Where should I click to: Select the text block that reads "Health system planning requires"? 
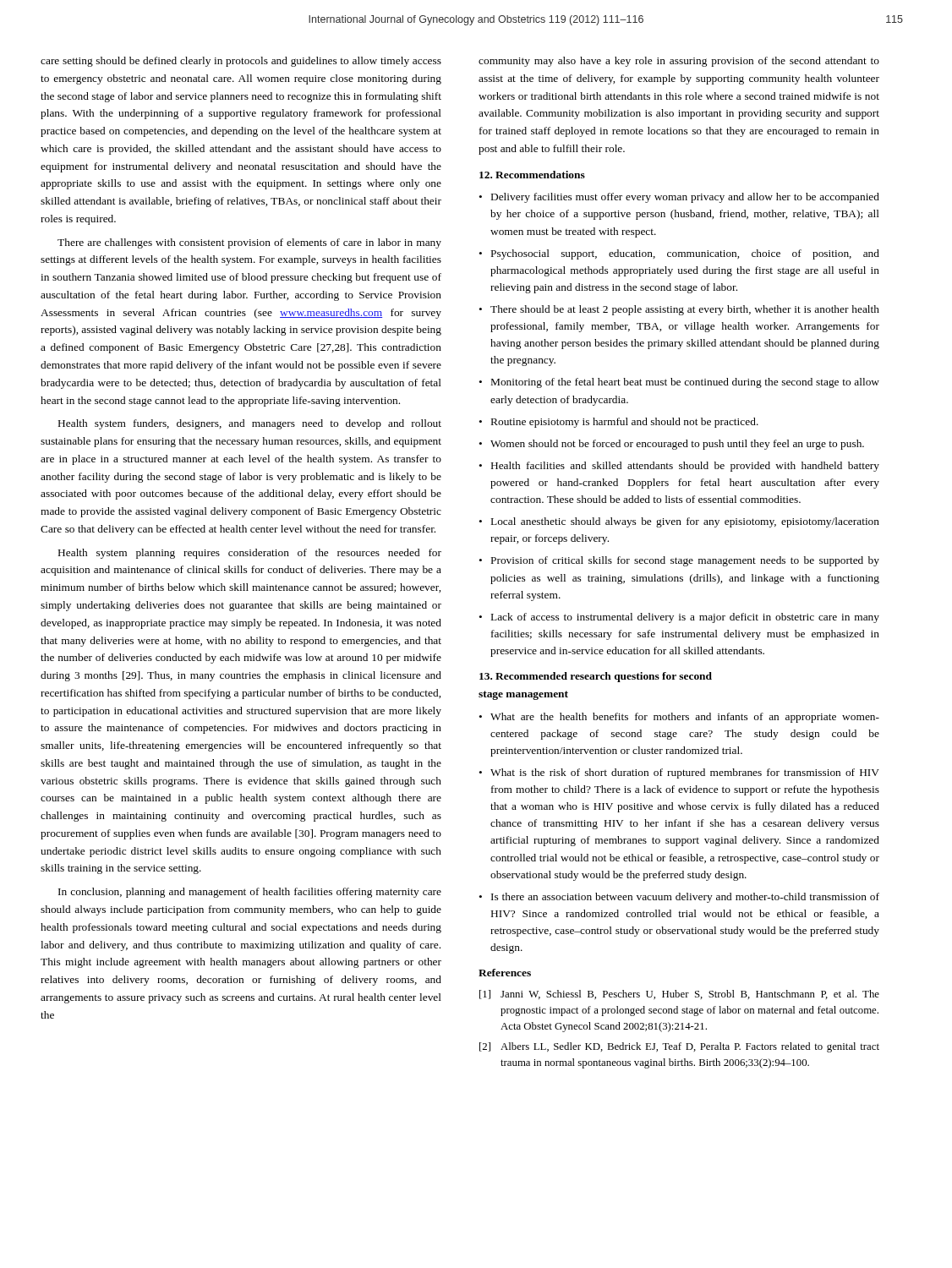pos(241,711)
